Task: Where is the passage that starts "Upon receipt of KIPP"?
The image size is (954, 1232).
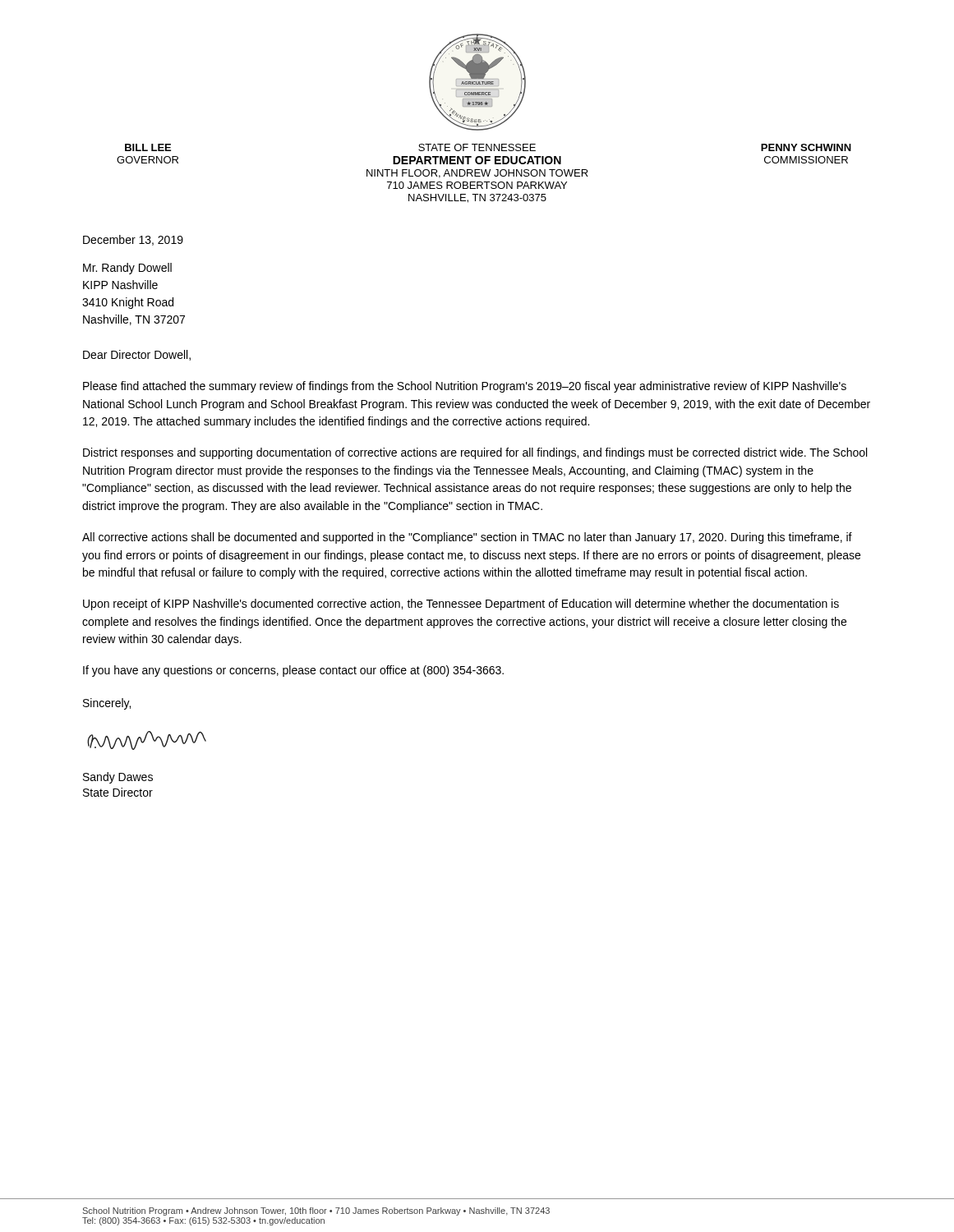Action: (x=465, y=621)
